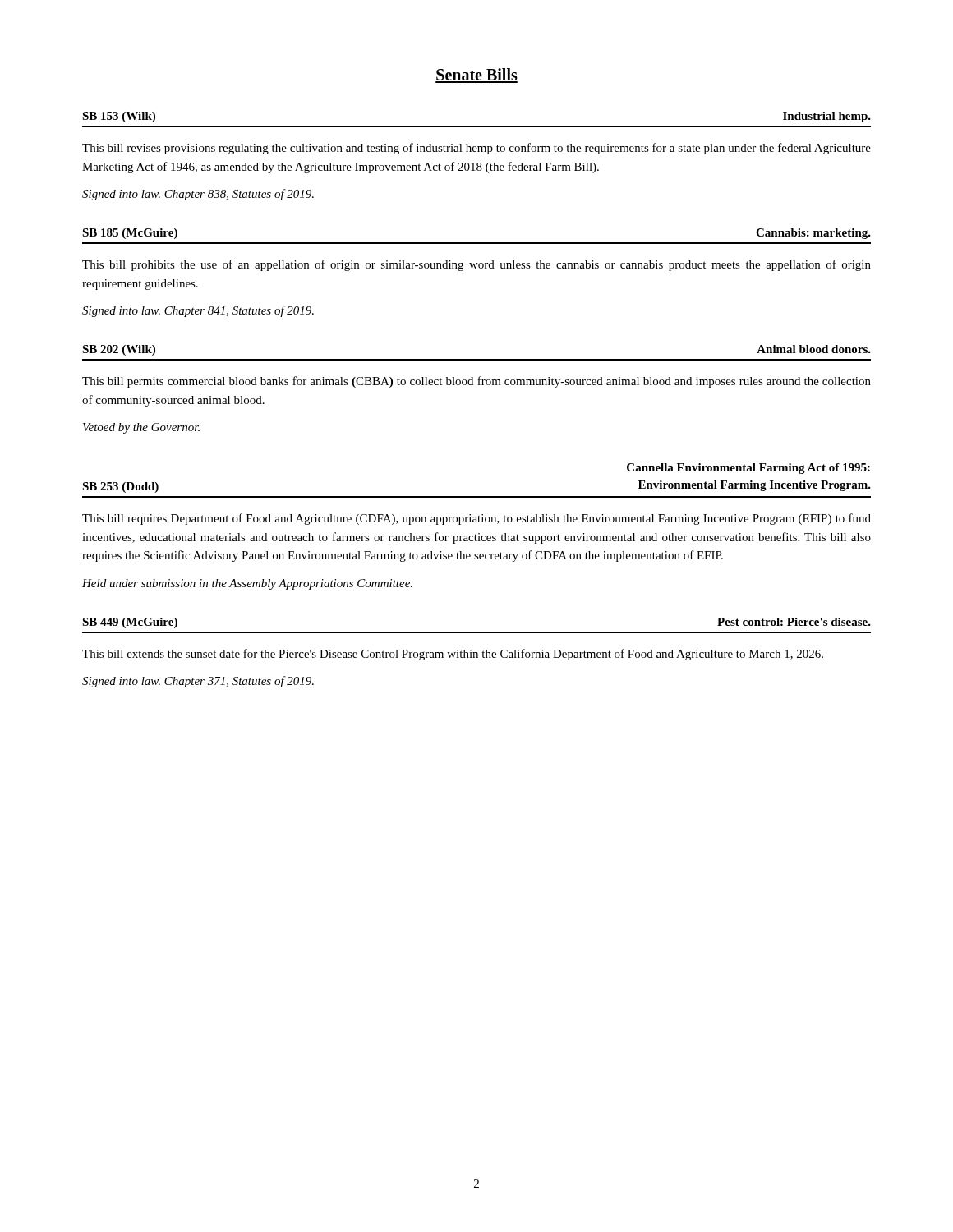Point to "Senate Bills"

[476, 75]
